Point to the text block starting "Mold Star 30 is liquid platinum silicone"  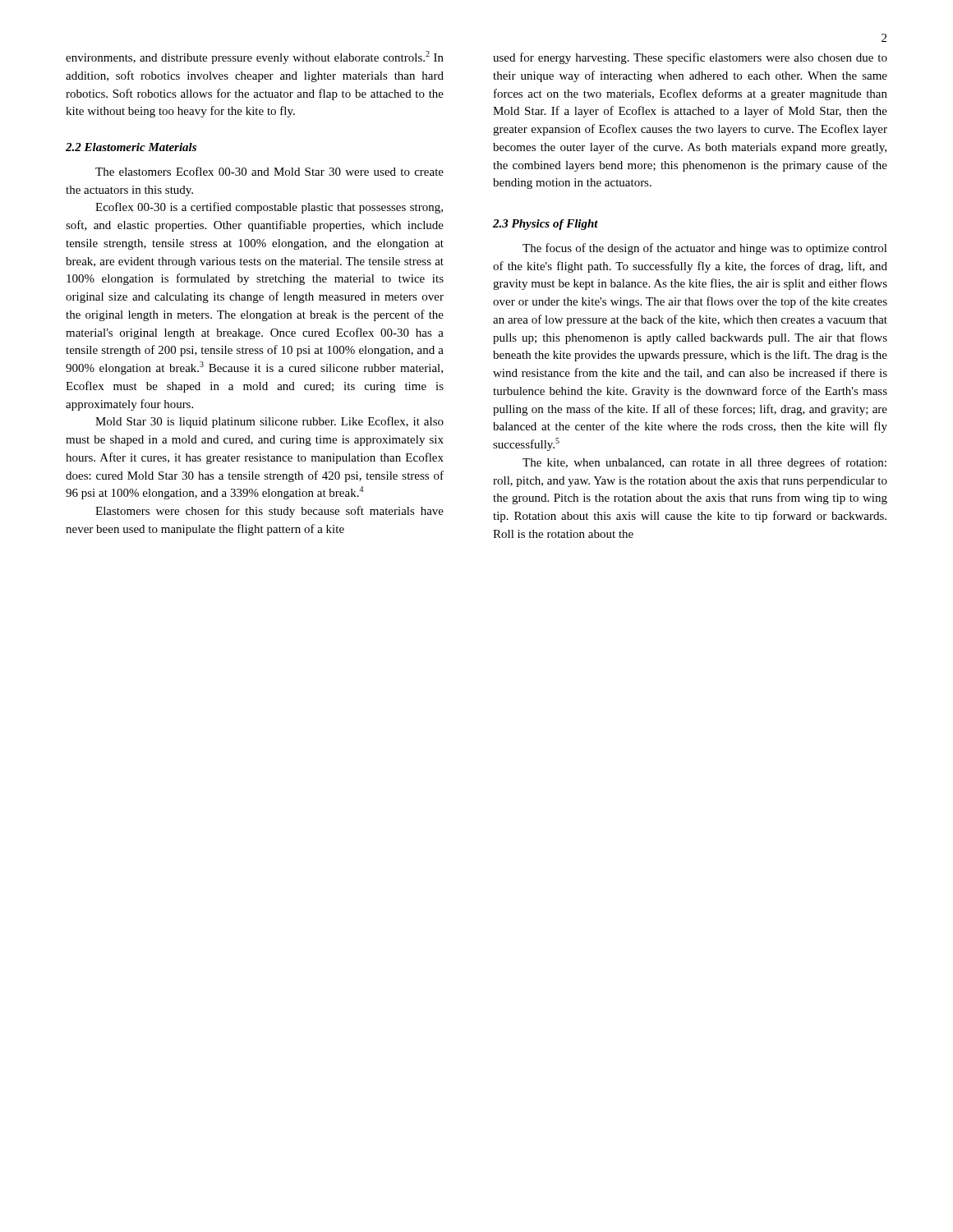(x=255, y=457)
